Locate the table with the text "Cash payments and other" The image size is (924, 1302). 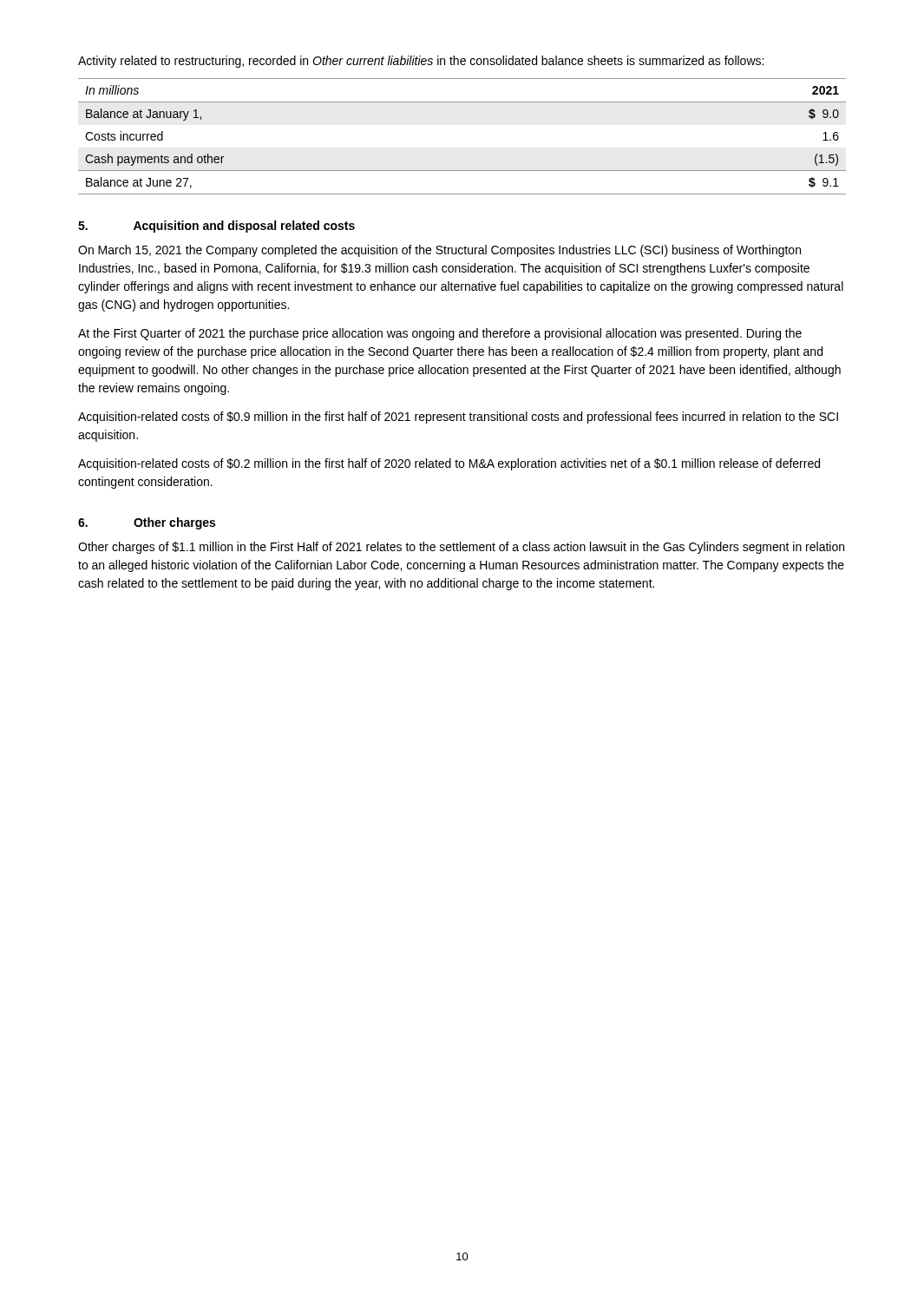click(462, 137)
